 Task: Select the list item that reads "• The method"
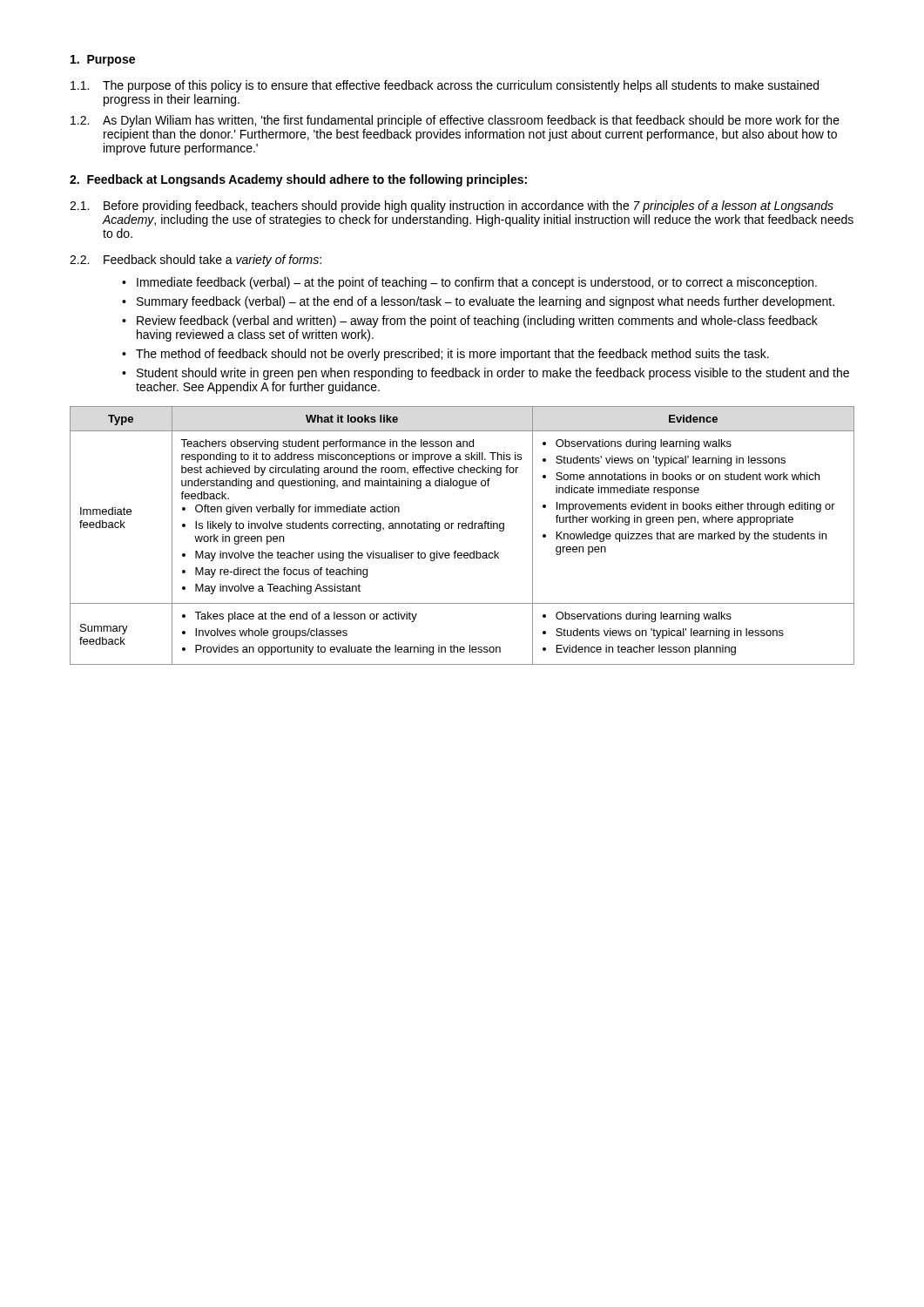[x=488, y=354]
